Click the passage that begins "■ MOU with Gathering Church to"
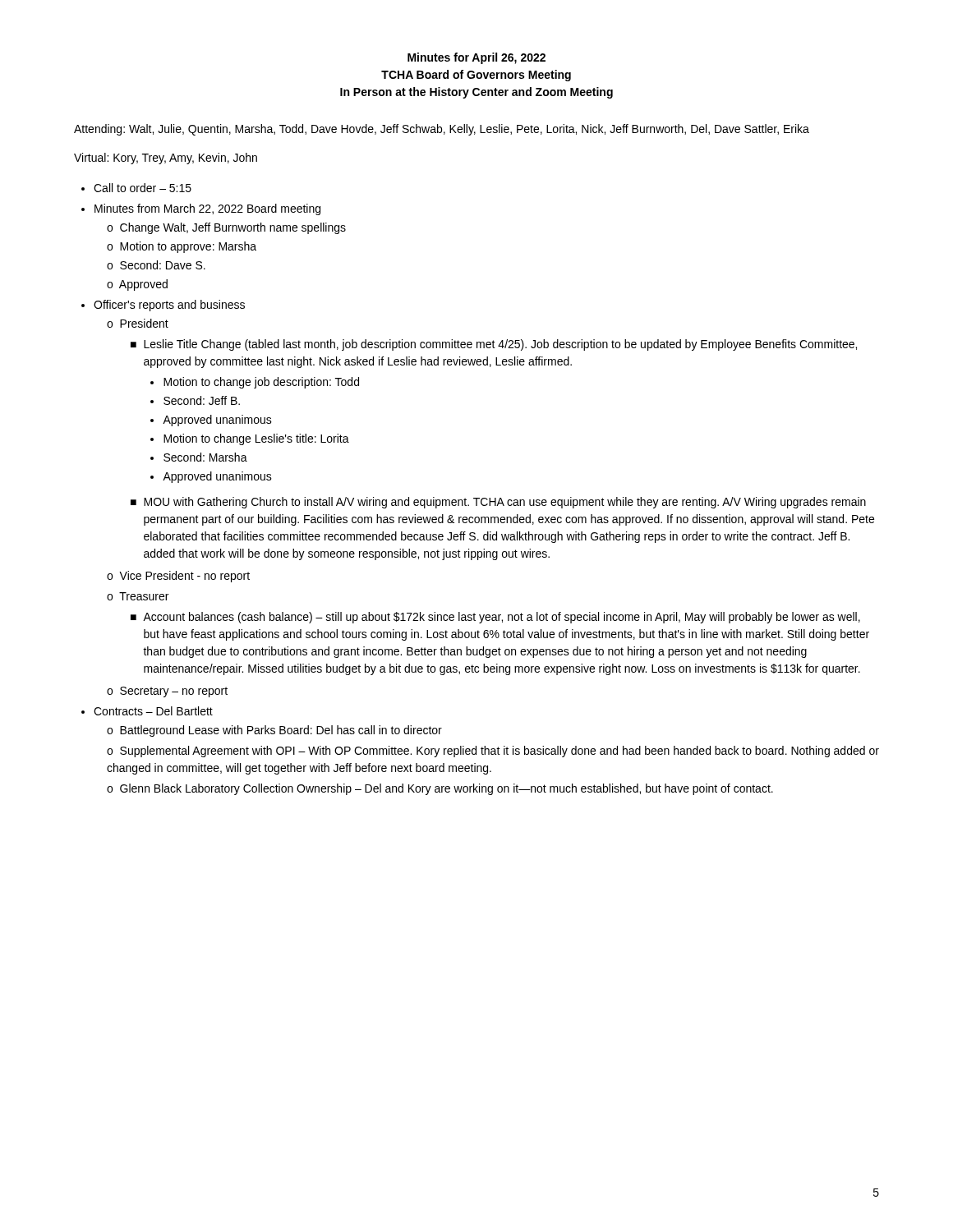 (504, 528)
